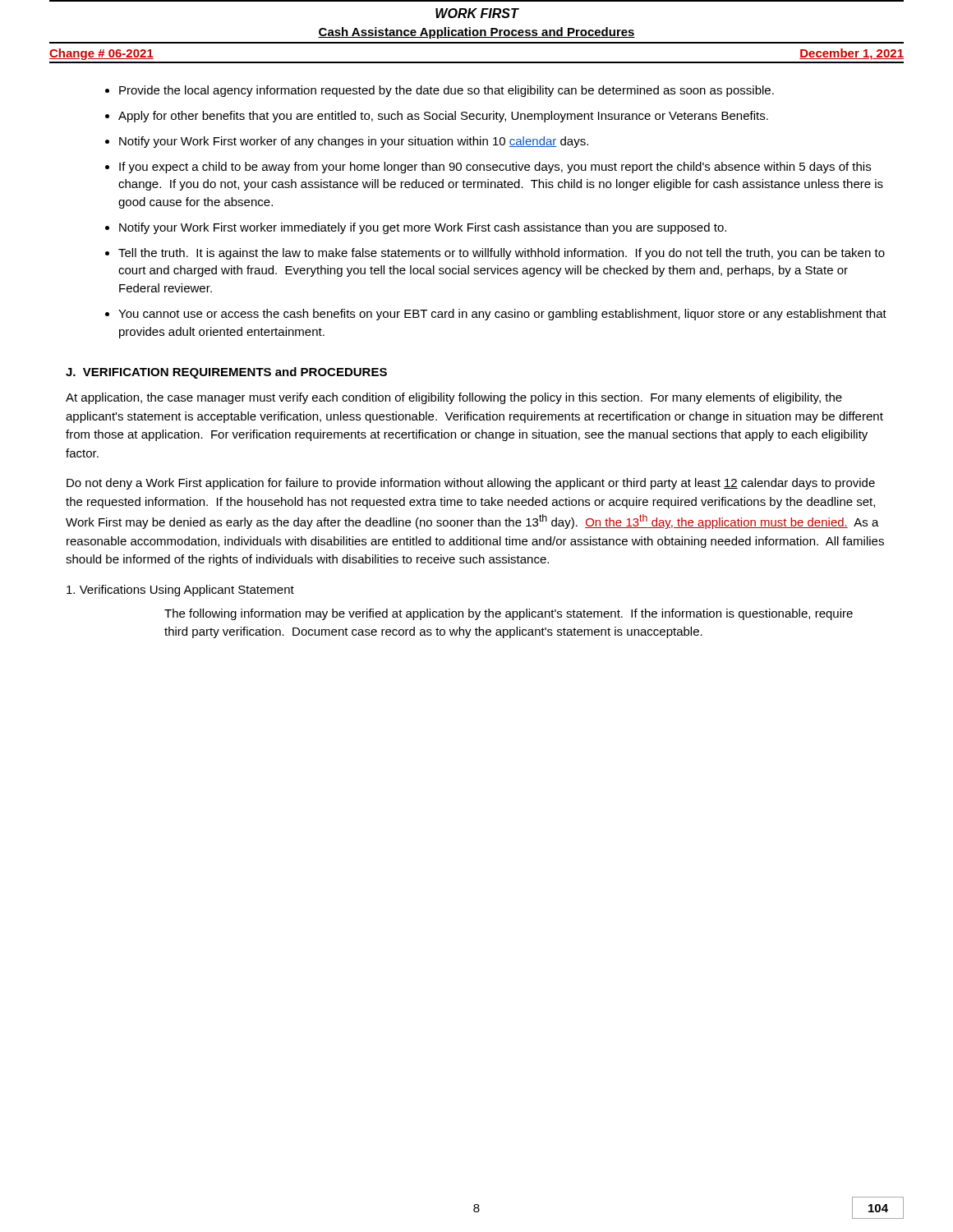Click the passage that begins "Notify your Work First worker immediately"
Screen dimensions: 1232x953
click(x=423, y=227)
